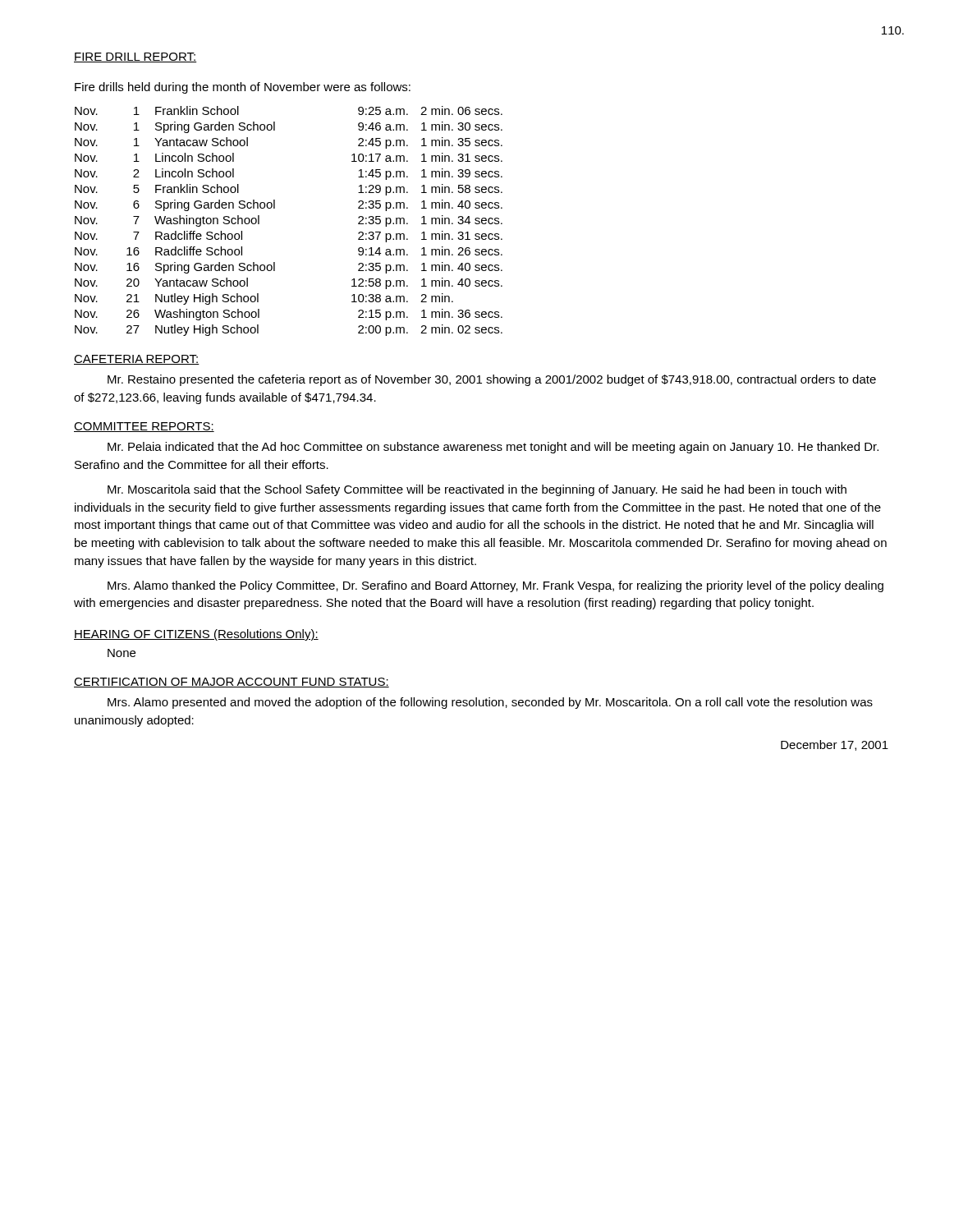
Task: Locate the element starting "Fire drills held"
Action: [x=243, y=87]
